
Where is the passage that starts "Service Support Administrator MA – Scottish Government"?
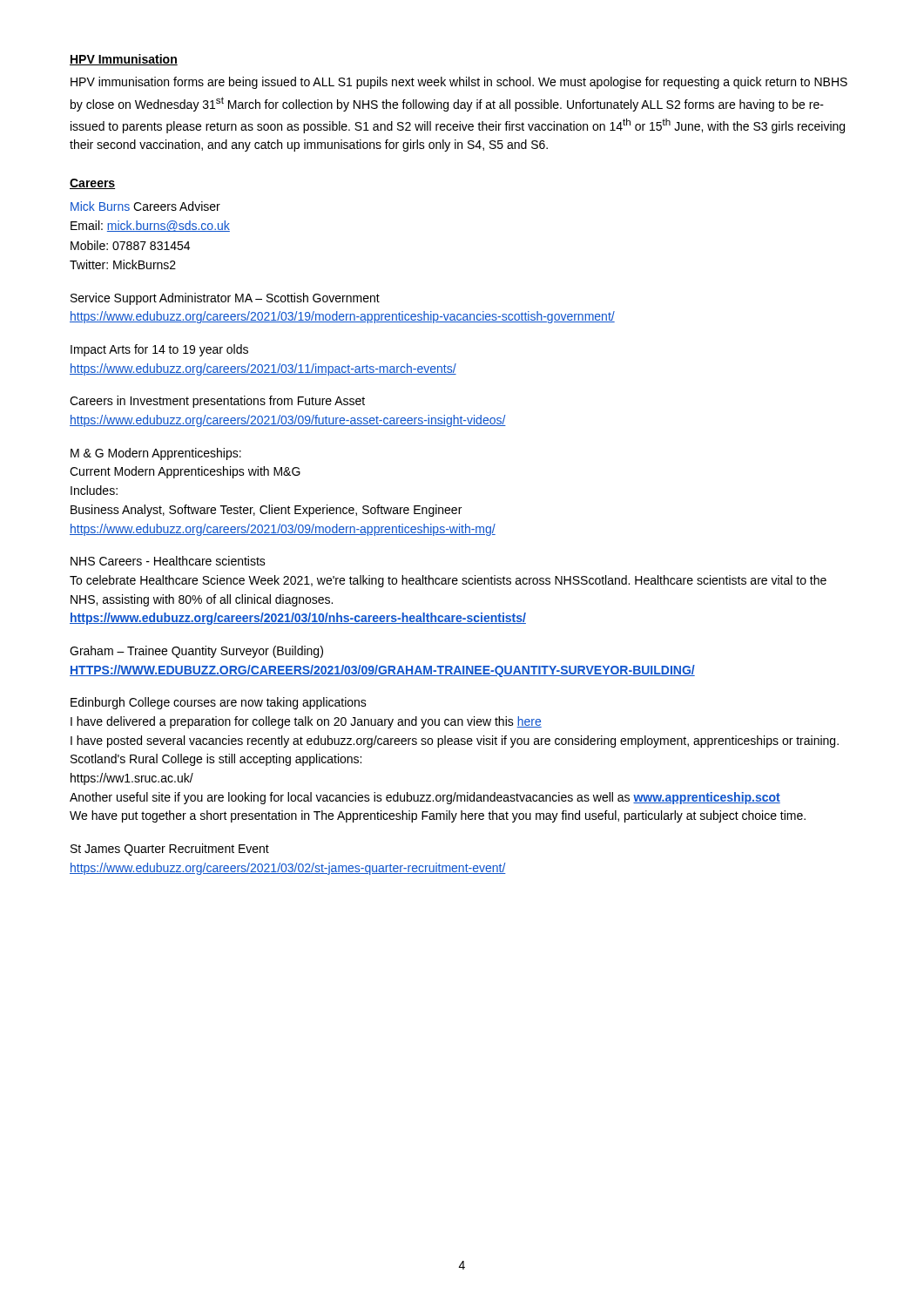tap(342, 307)
